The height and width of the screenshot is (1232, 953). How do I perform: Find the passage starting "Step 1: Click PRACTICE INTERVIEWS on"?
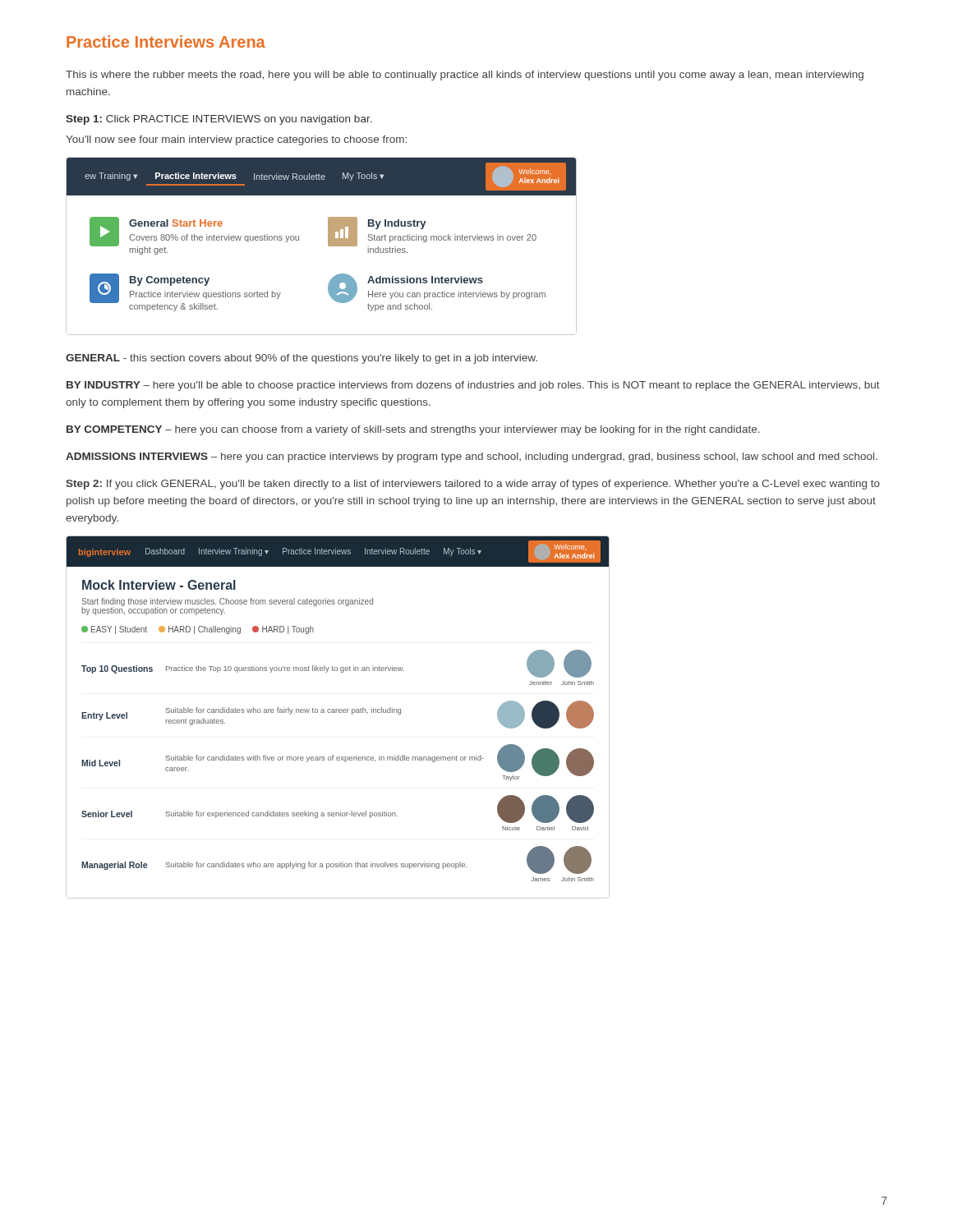point(219,119)
